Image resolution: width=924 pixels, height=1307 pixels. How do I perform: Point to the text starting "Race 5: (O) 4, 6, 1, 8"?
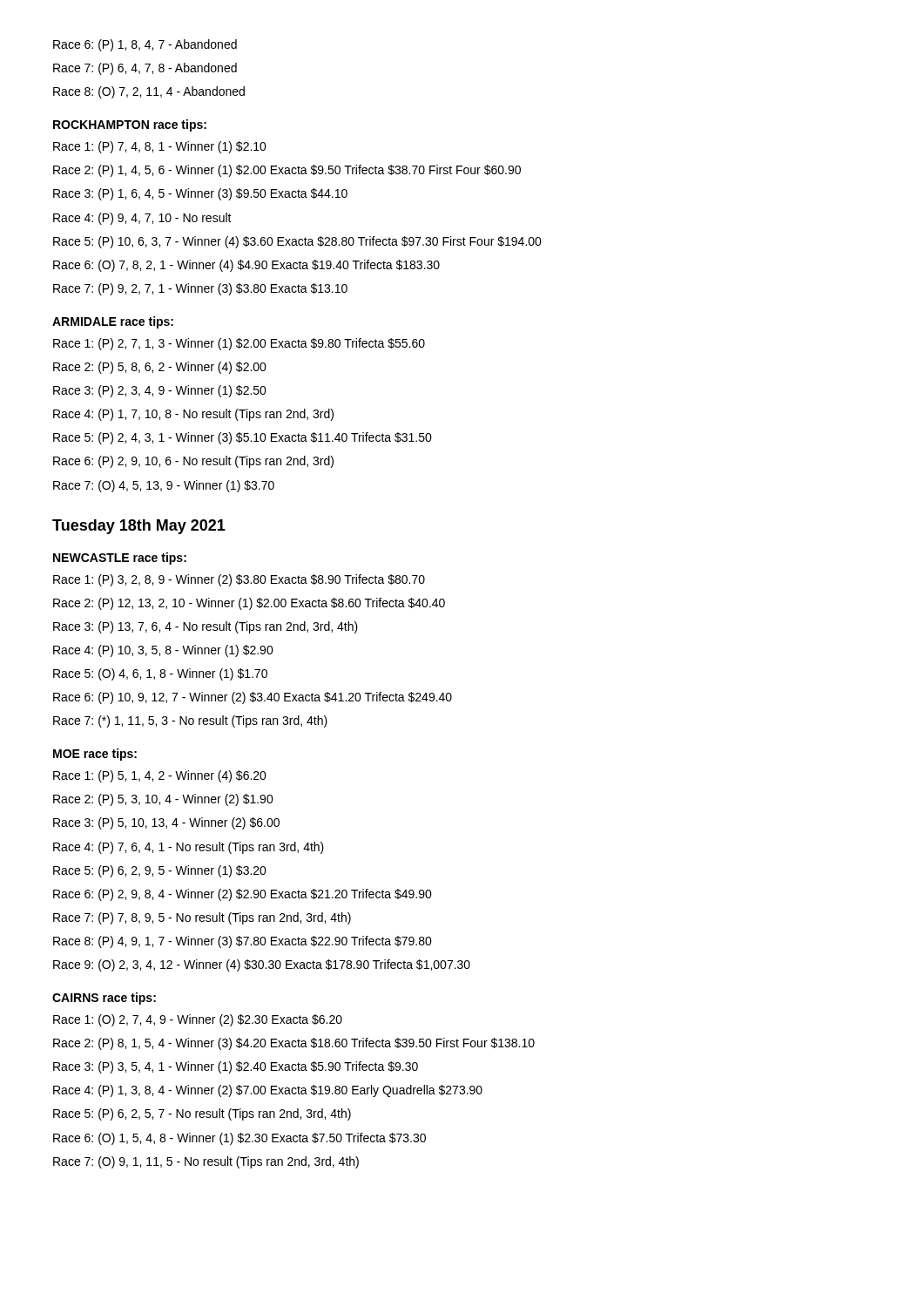pos(160,673)
